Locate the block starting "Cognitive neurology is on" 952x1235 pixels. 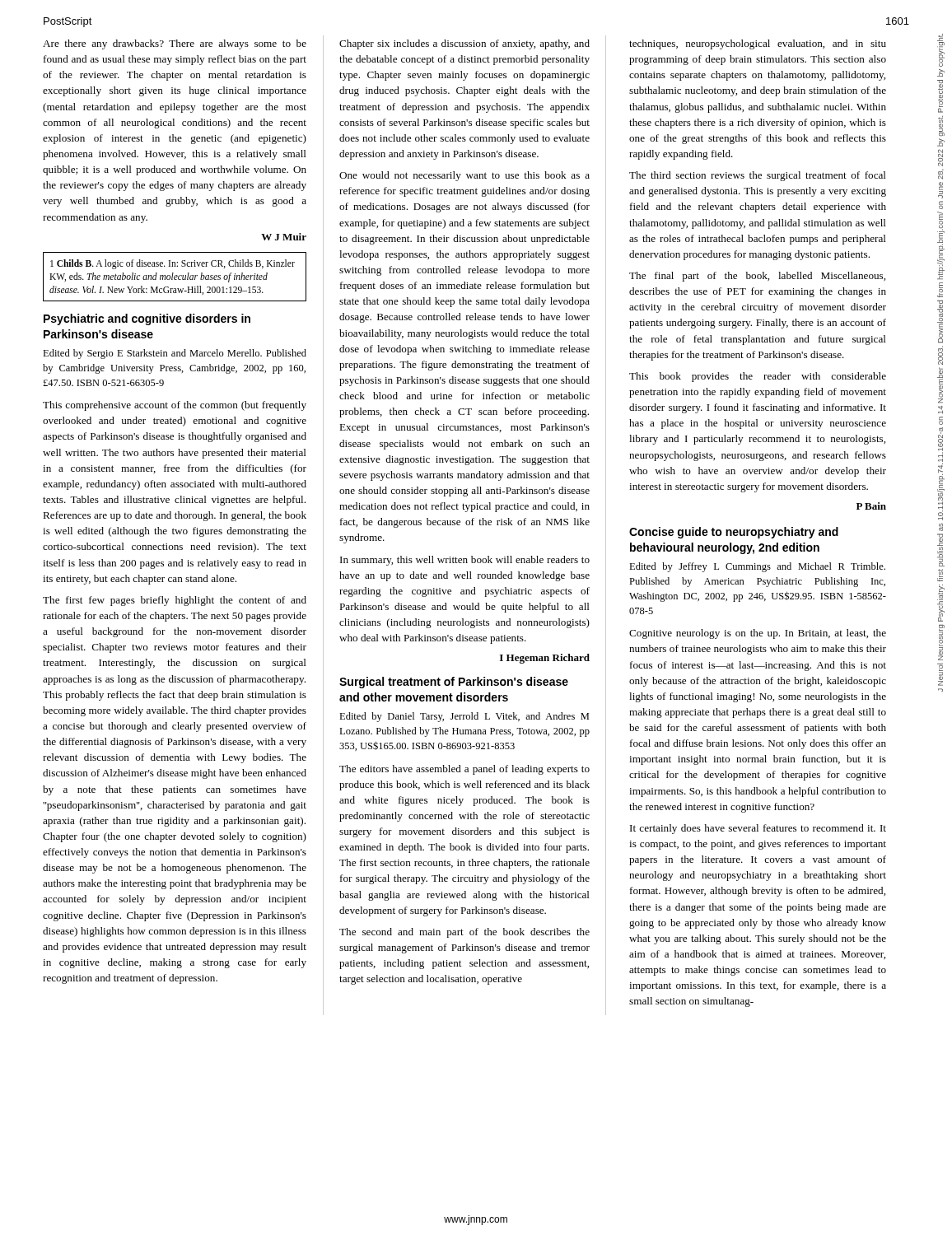point(758,720)
